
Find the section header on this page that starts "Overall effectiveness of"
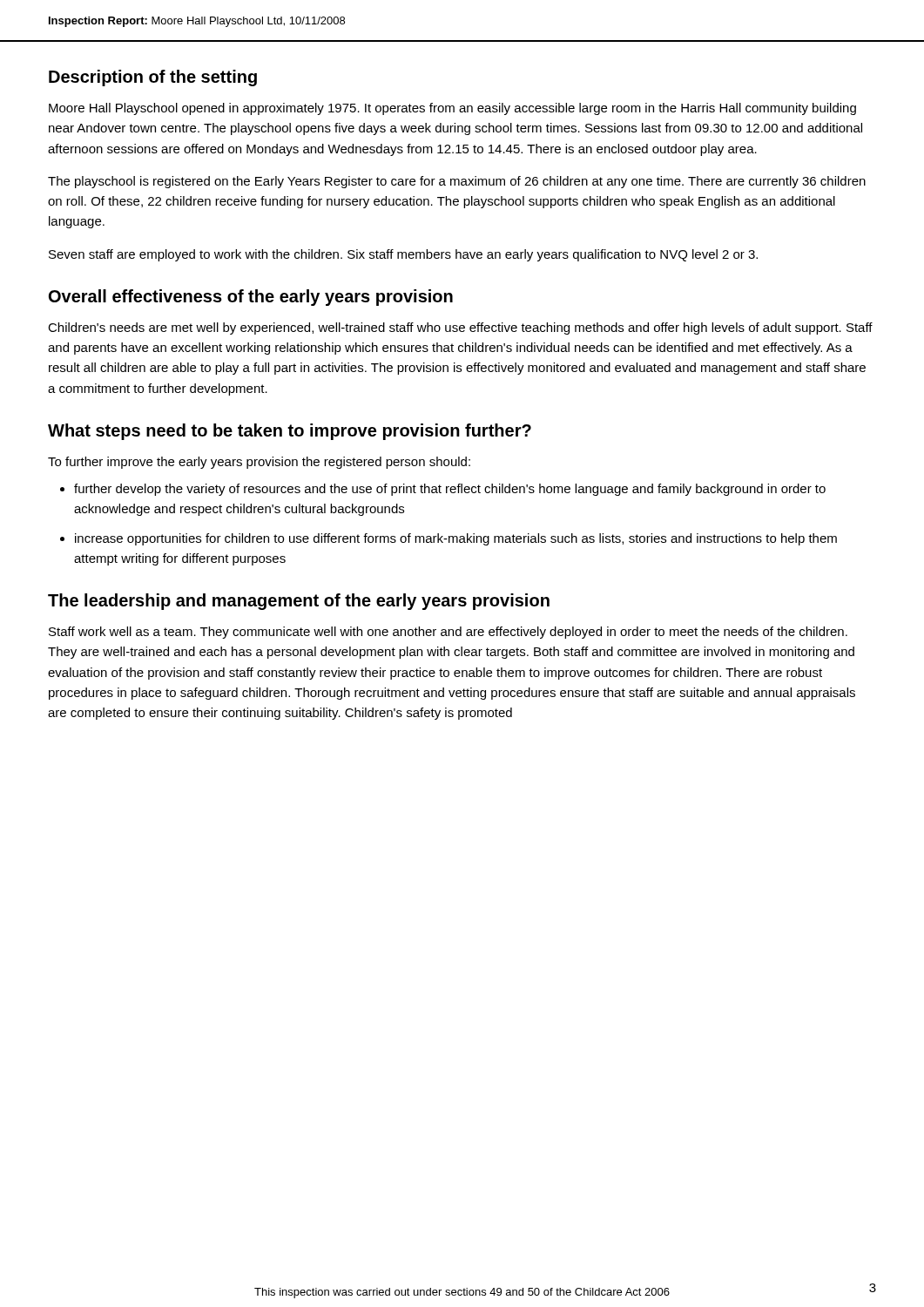(x=251, y=296)
